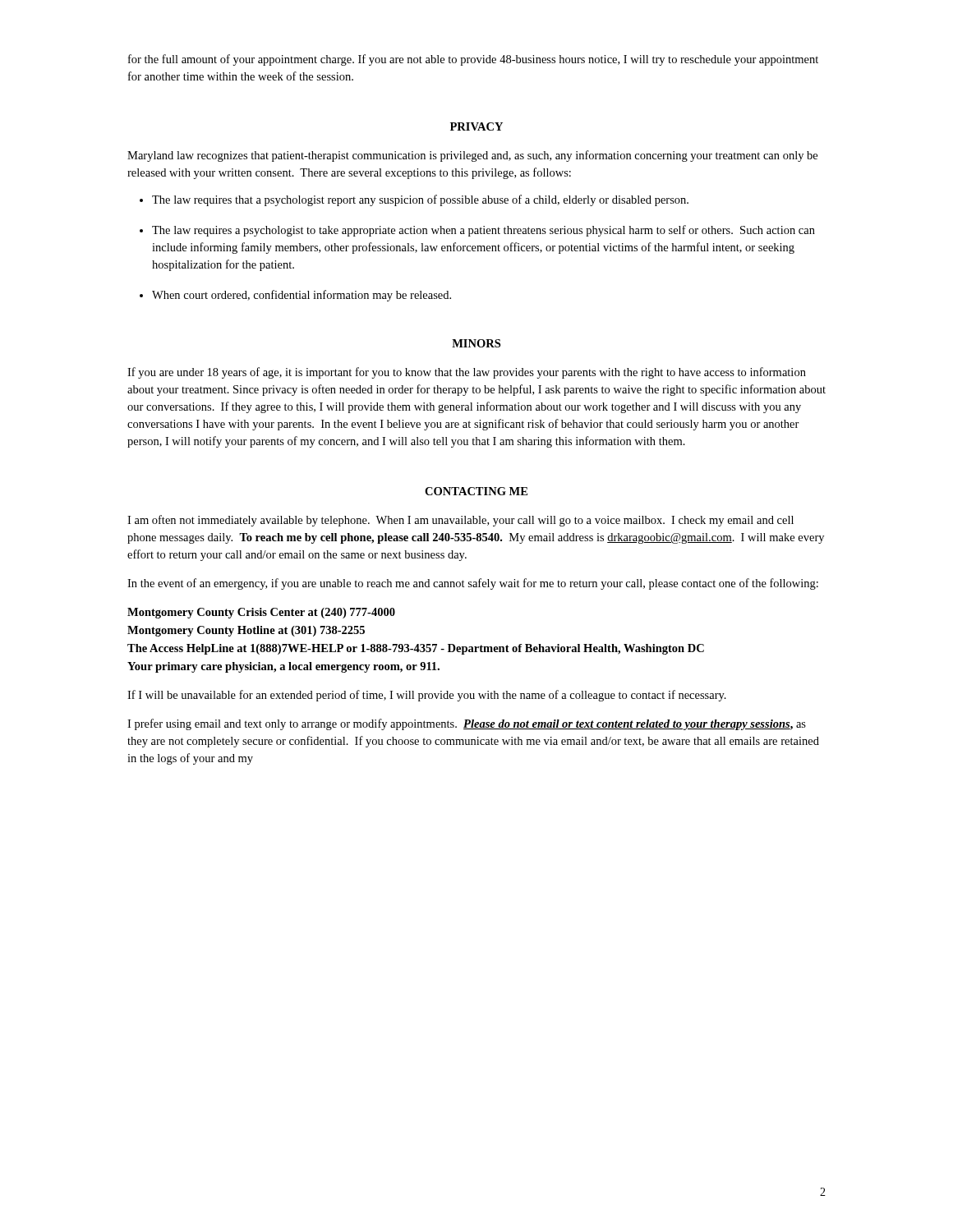Find the block on this page that starts "for the full amount"

pos(476,68)
